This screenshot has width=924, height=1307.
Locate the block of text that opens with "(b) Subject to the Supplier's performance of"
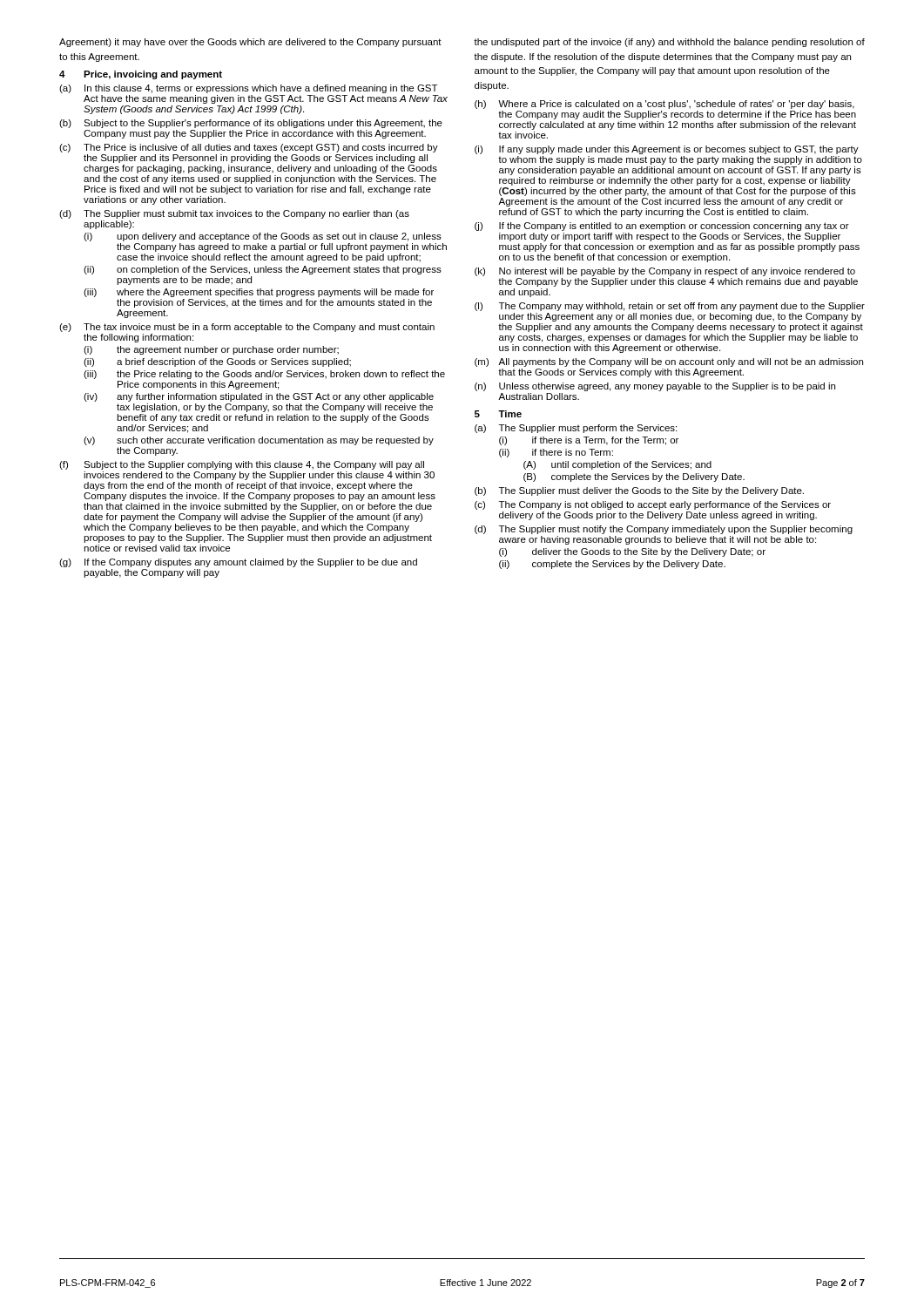tap(255, 128)
